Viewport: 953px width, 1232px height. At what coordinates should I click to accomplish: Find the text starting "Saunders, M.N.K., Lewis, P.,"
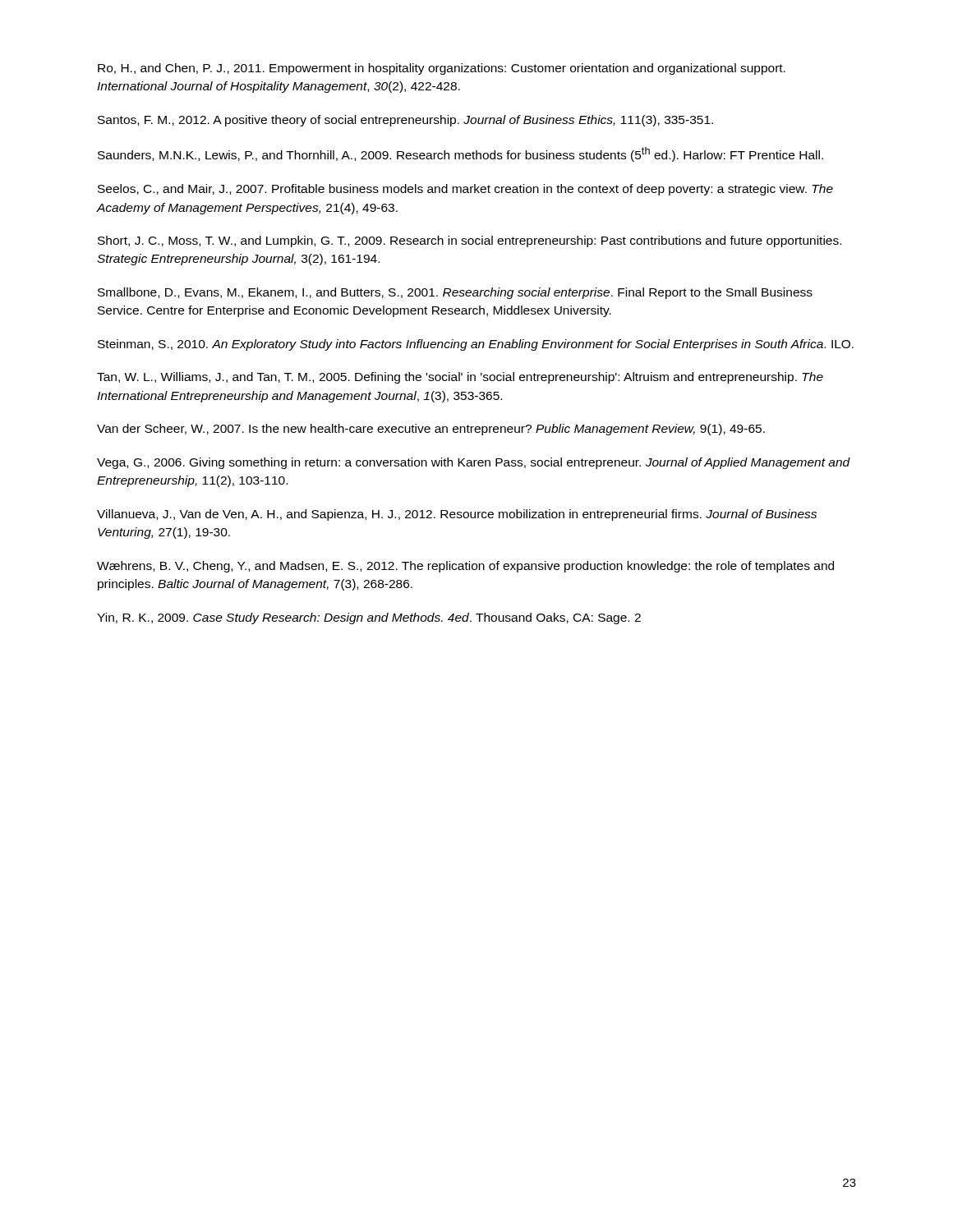tap(461, 154)
